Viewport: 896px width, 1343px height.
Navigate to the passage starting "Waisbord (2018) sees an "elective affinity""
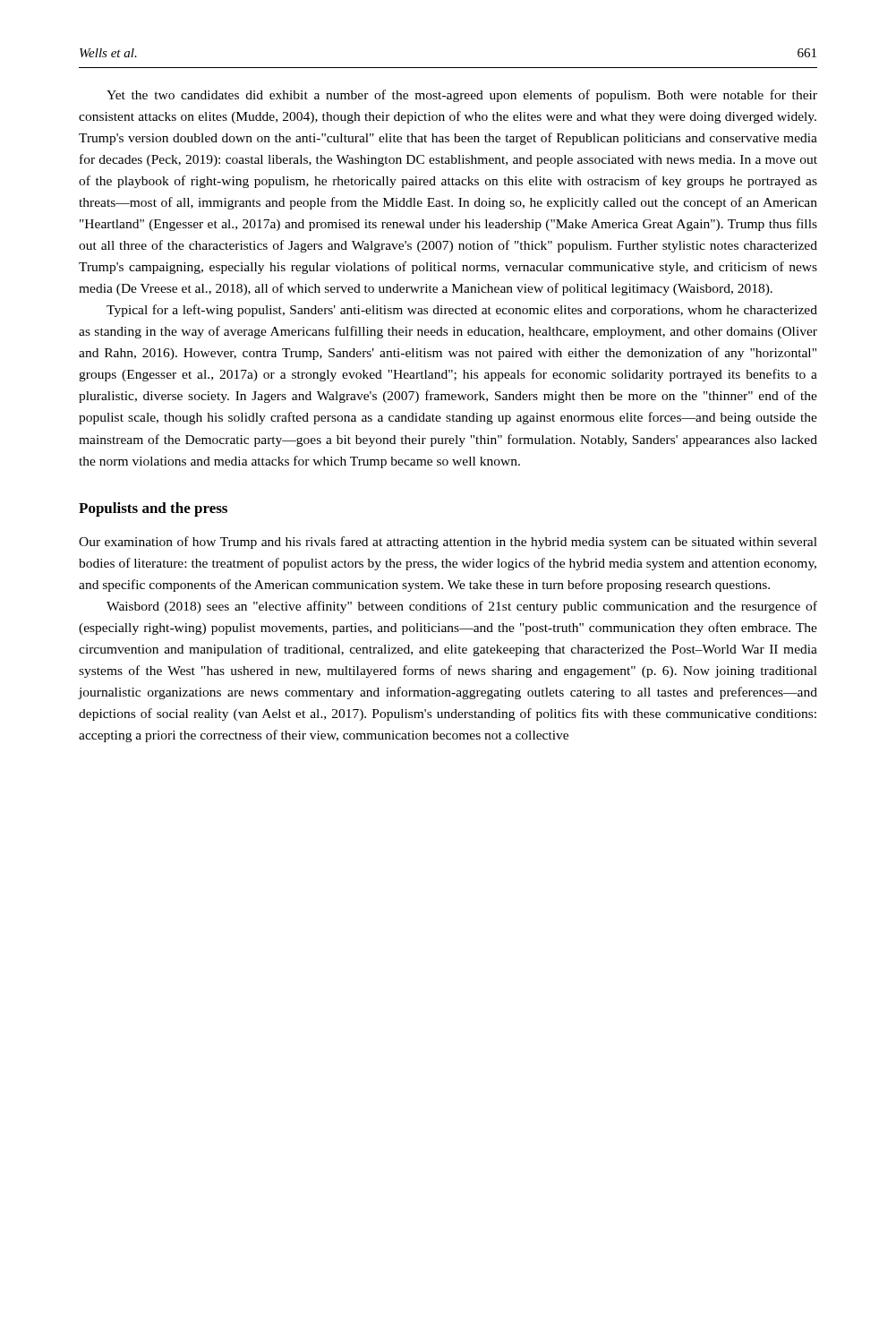point(448,670)
